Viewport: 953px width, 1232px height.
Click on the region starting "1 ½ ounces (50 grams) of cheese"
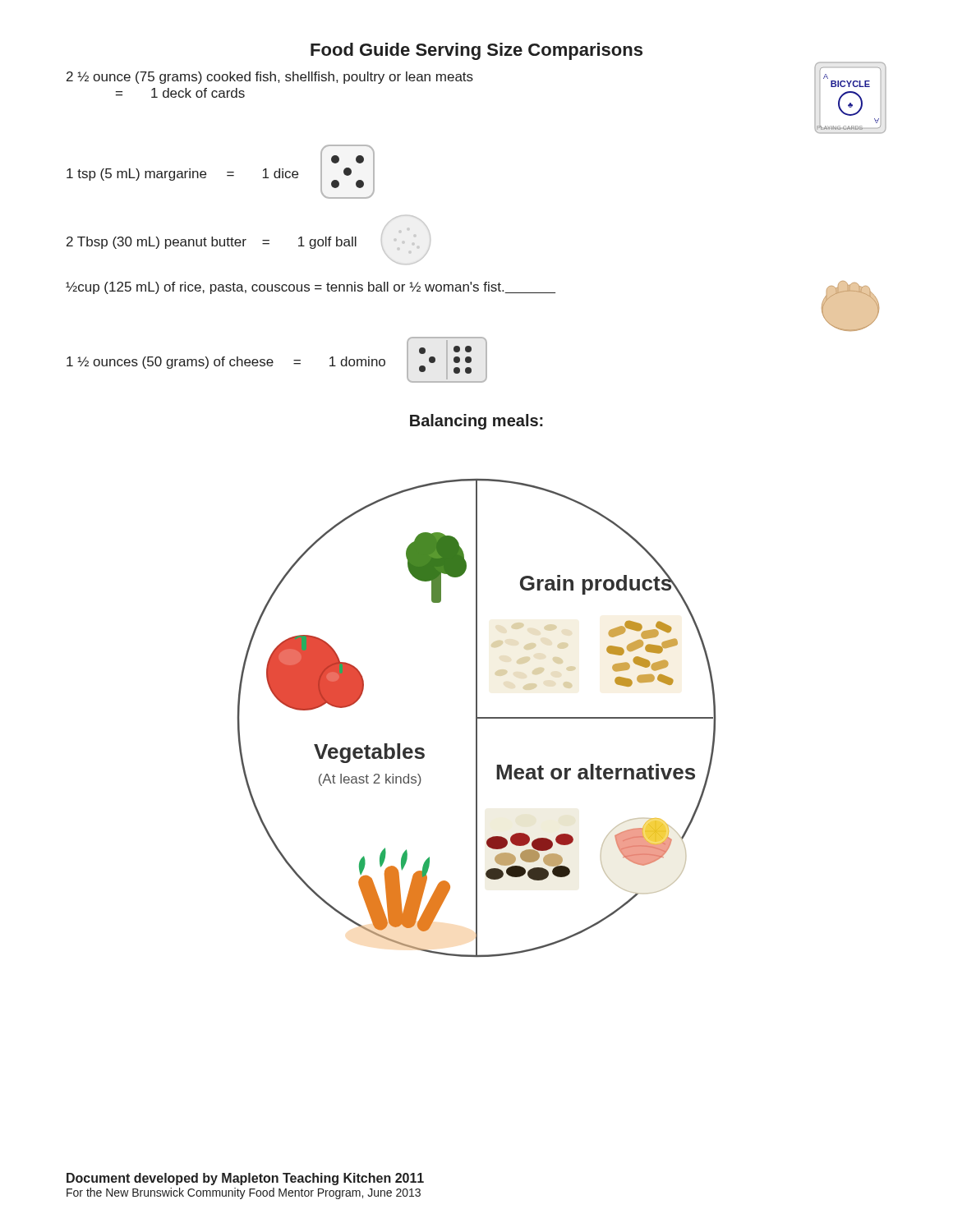point(277,362)
